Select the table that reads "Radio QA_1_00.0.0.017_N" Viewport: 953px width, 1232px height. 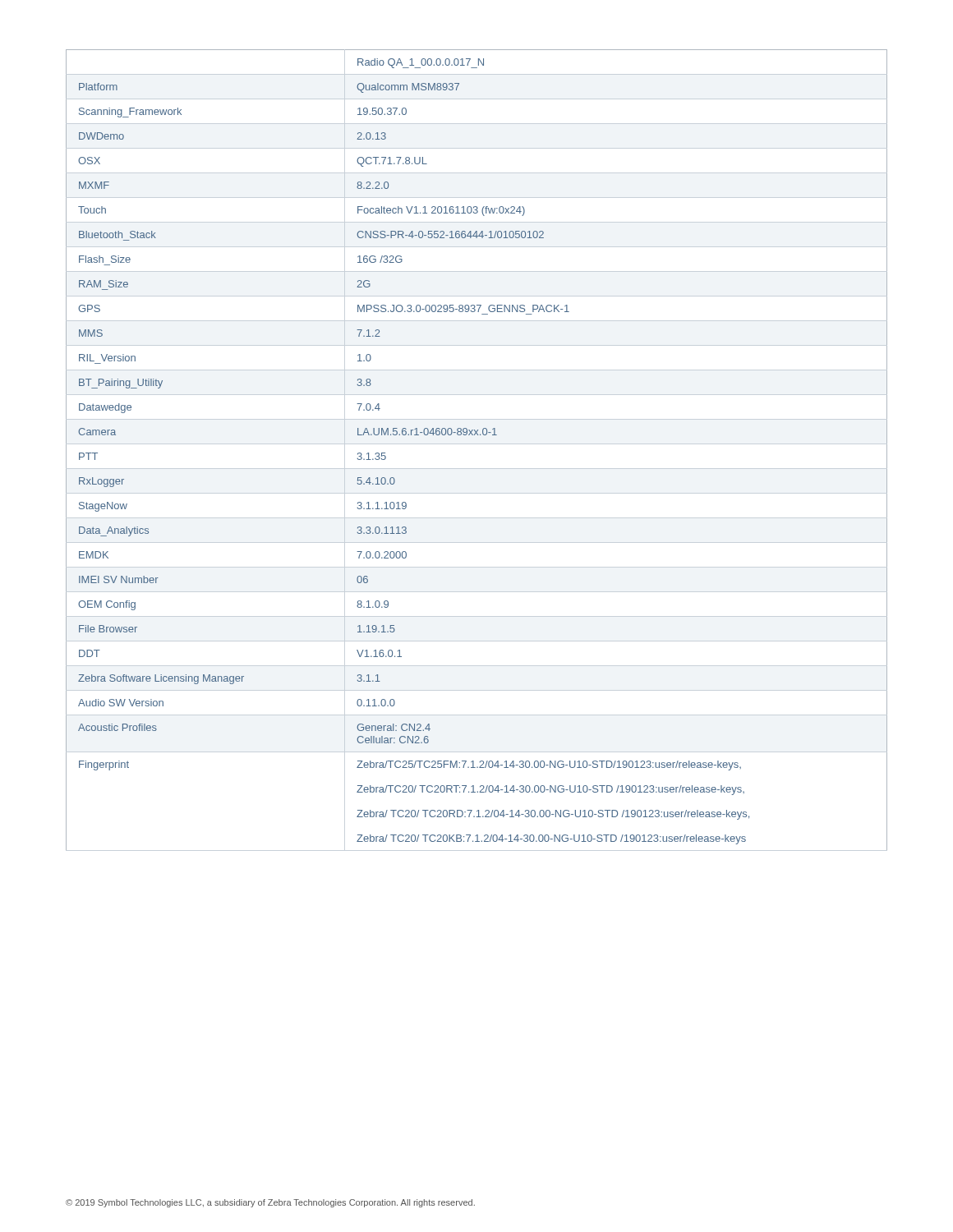click(476, 450)
